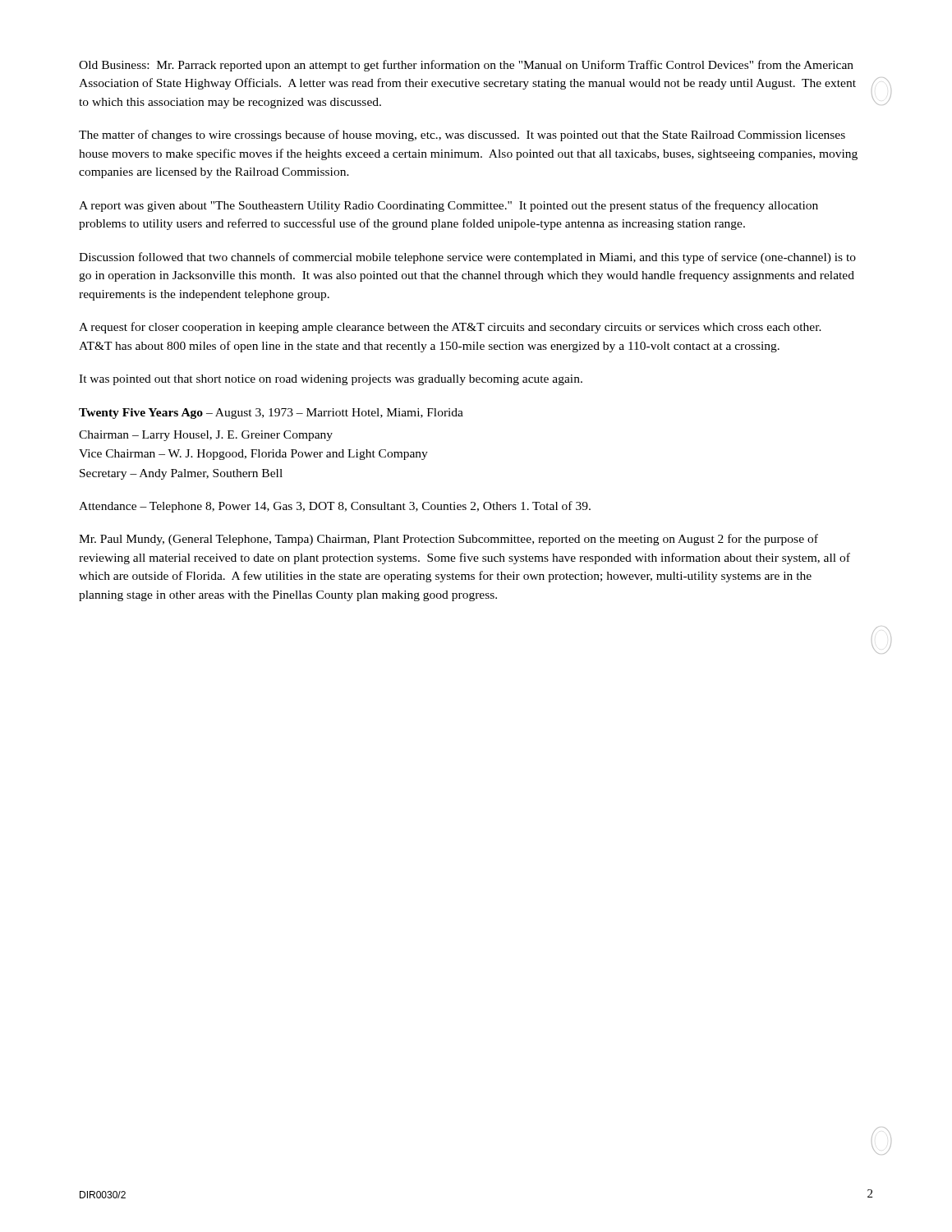Find the text block with the text "A request for"

(x=452, y=336)
